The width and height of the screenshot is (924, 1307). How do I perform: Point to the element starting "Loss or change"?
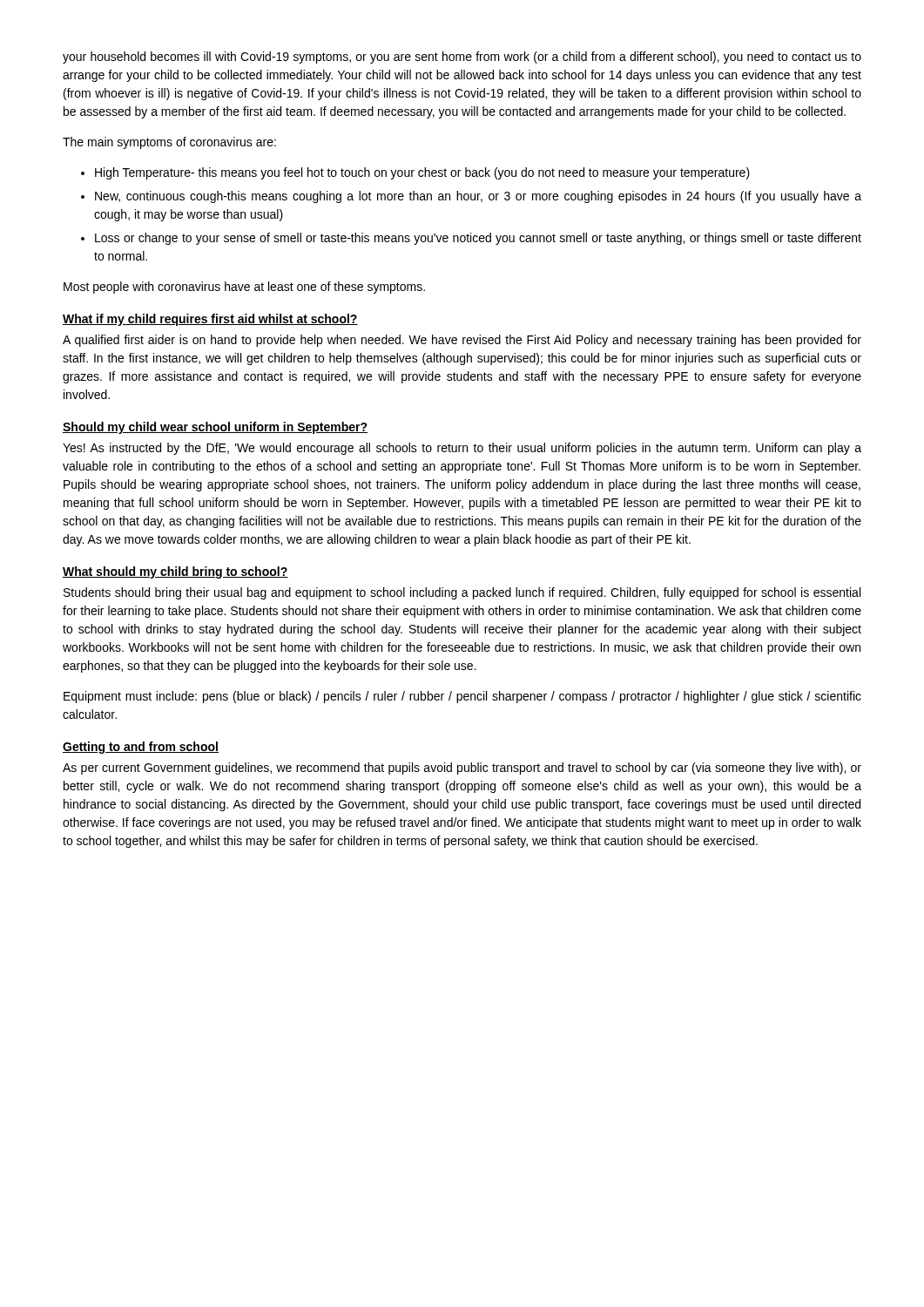click(x=462, y=247)
